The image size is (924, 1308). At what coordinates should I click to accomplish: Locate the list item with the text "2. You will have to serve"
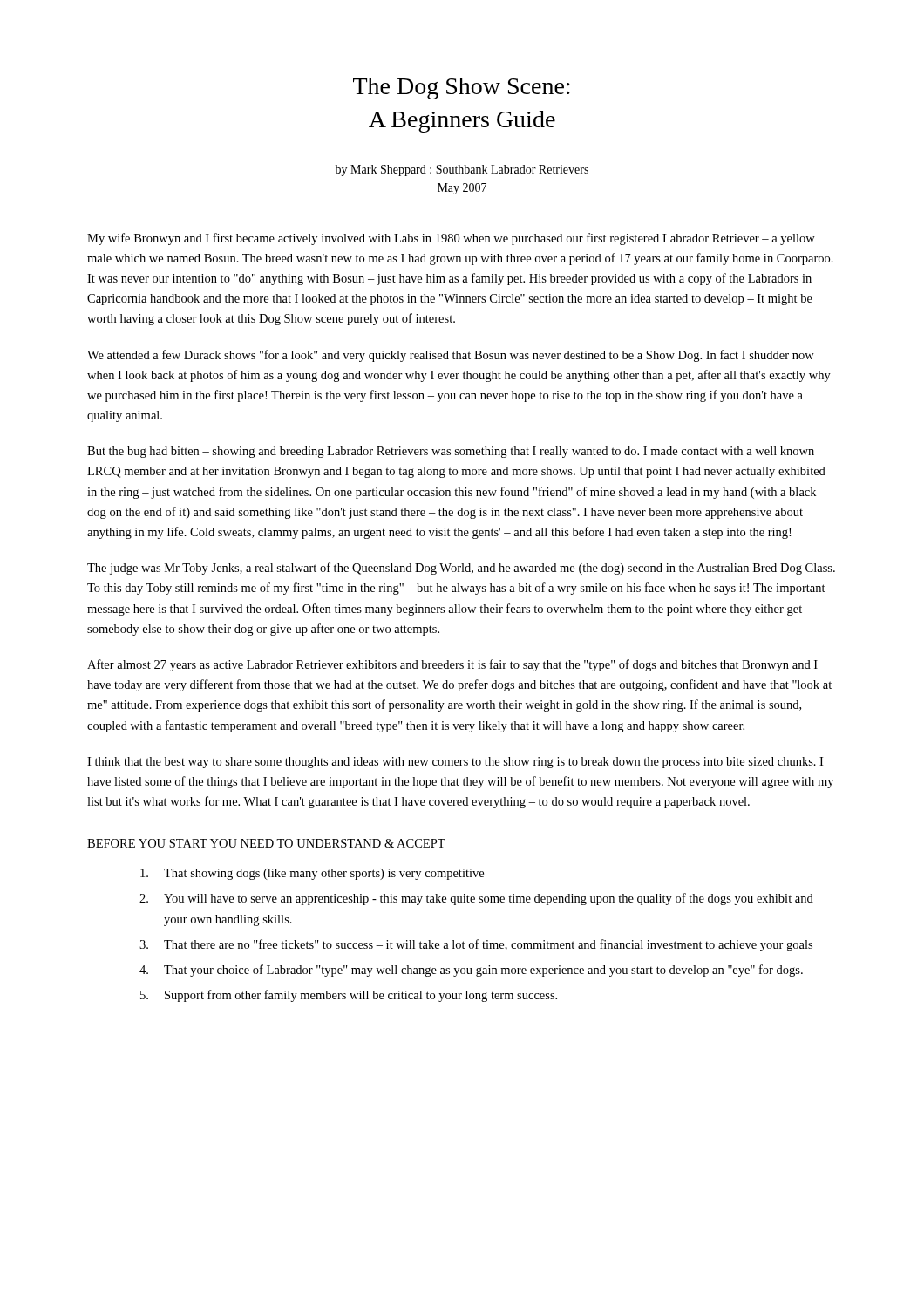point(488,909)
